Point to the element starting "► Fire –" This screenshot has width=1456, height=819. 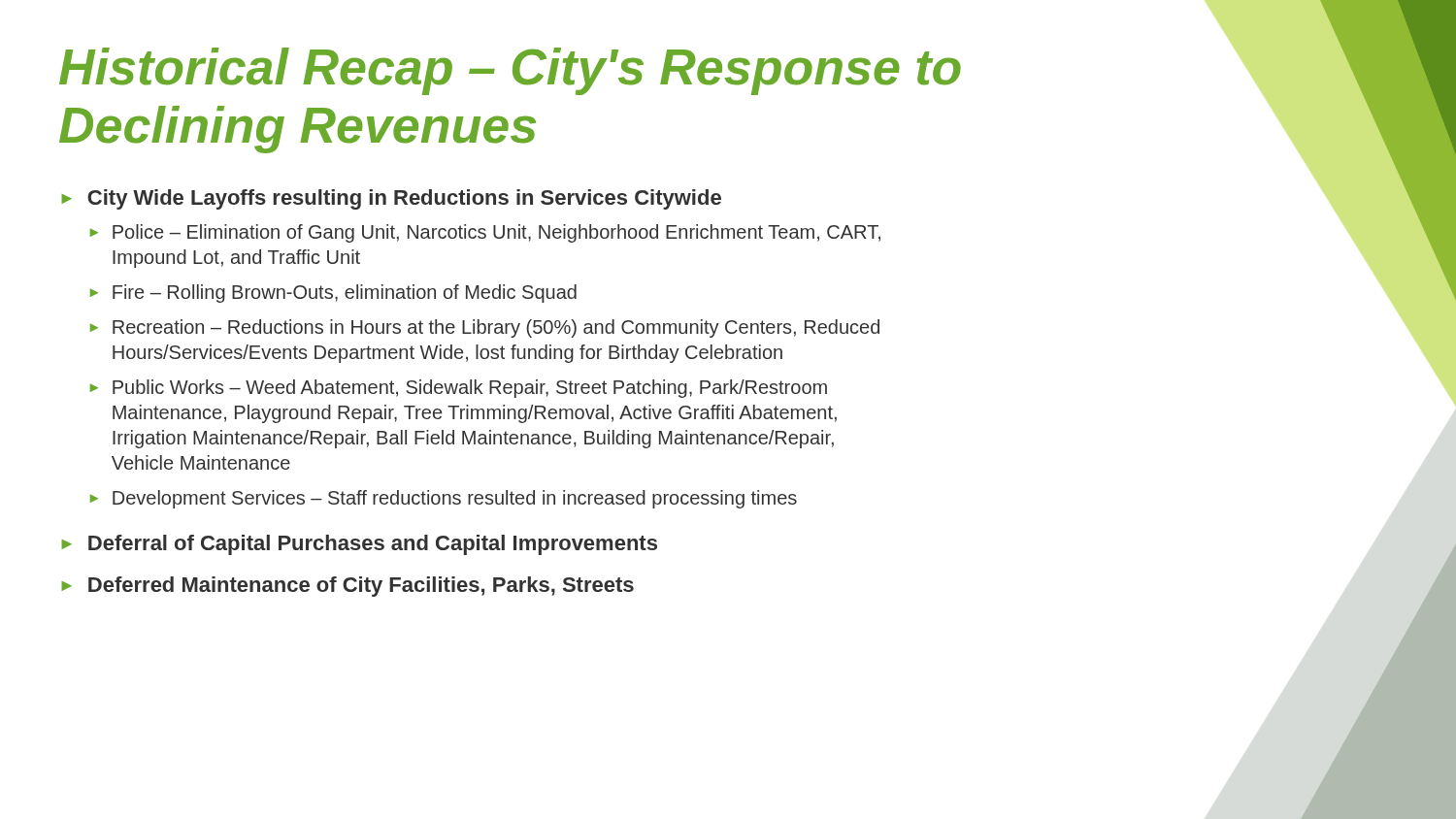coord(332,292)
